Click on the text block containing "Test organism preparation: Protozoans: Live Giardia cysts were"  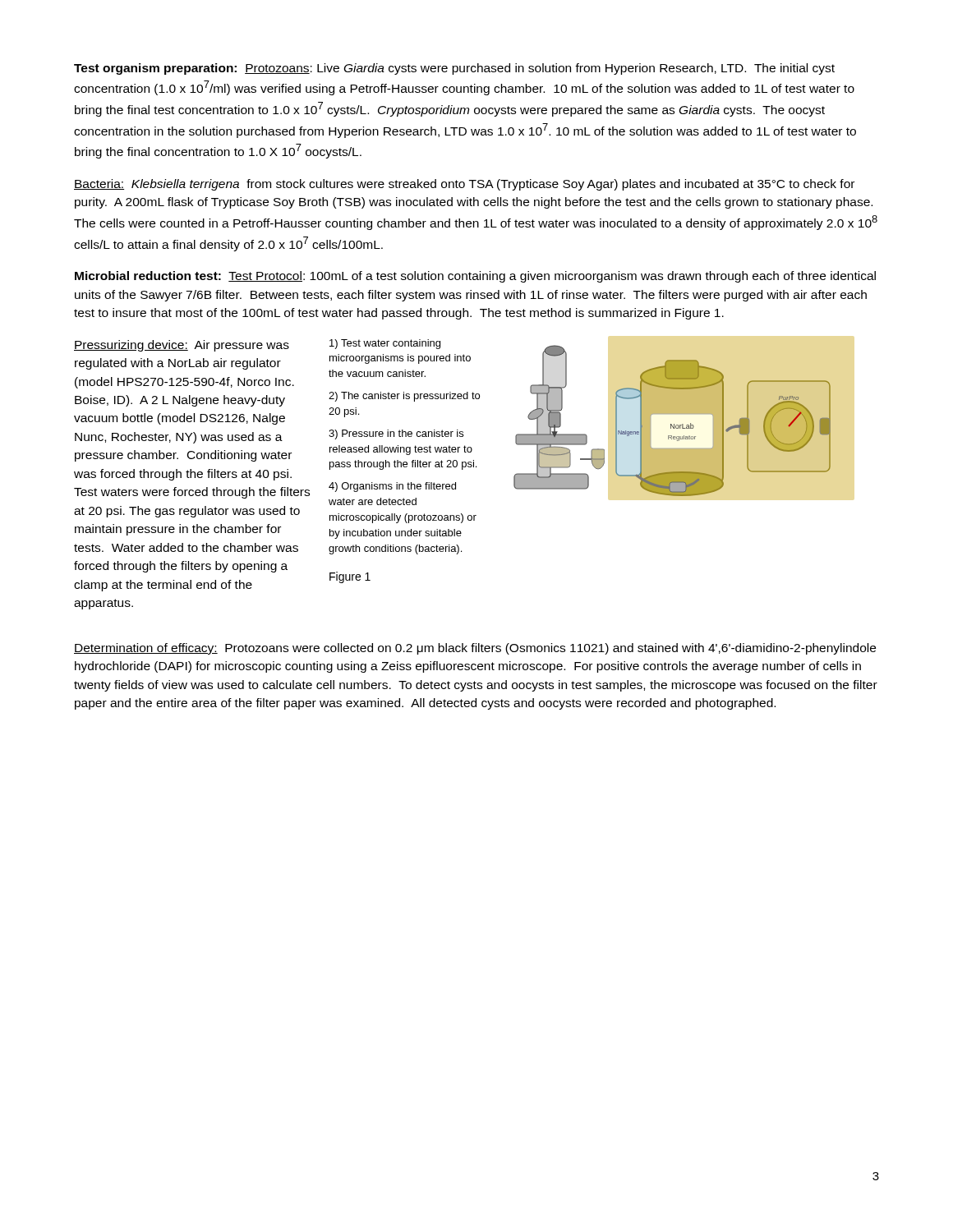(476, 110)
